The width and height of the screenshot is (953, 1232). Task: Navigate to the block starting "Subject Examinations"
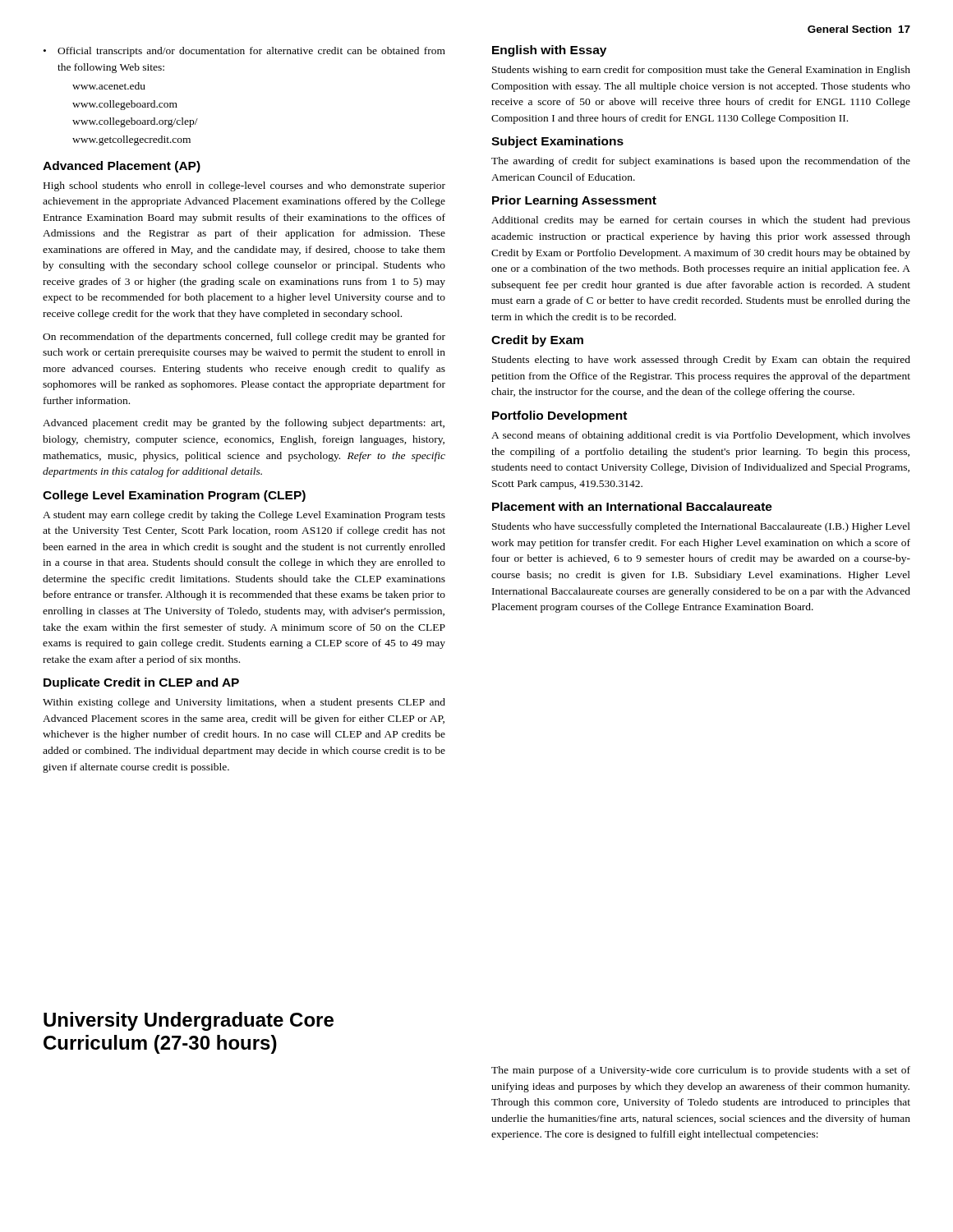click(x=557, y=141)
